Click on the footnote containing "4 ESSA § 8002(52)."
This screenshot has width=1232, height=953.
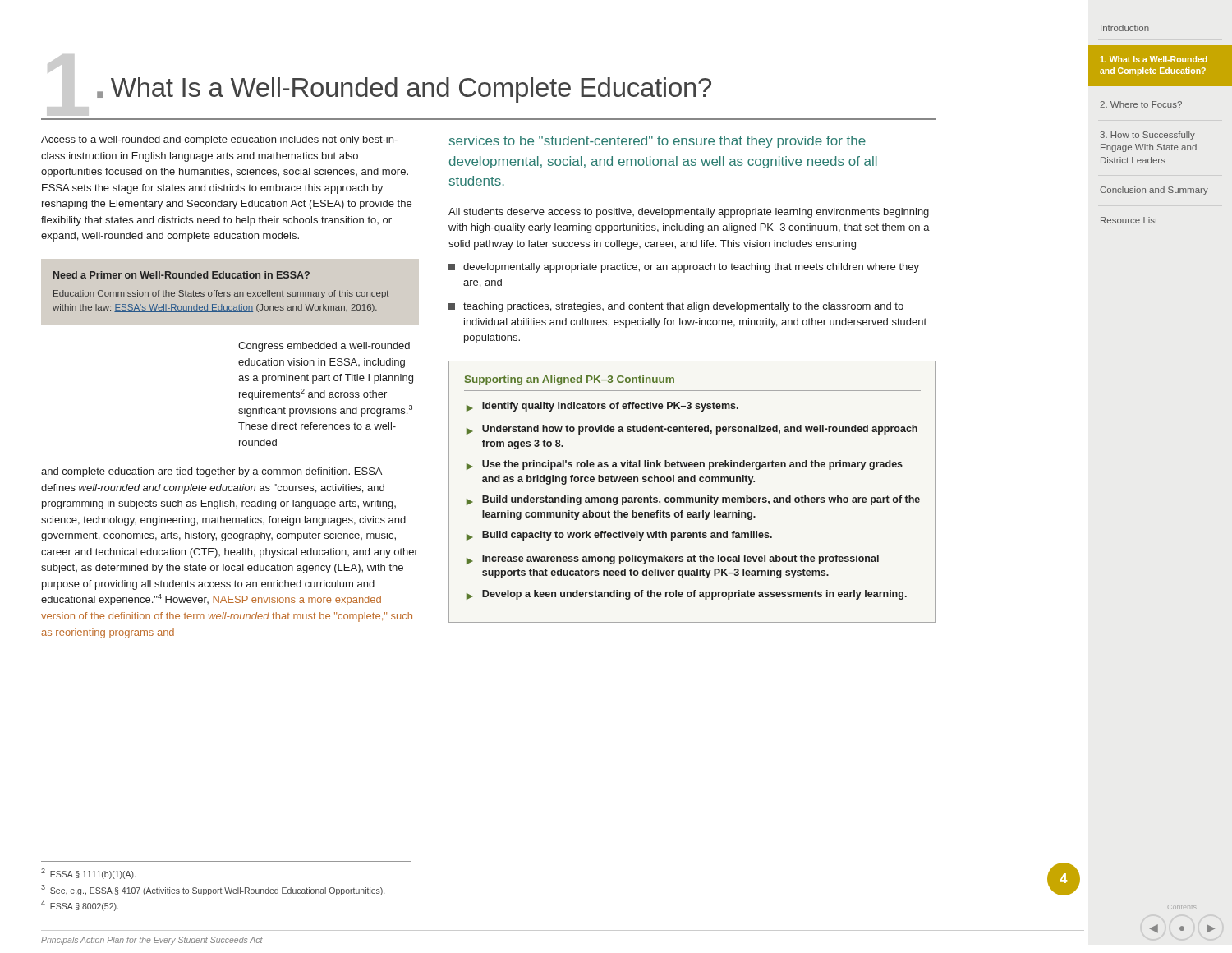(80, 905)
